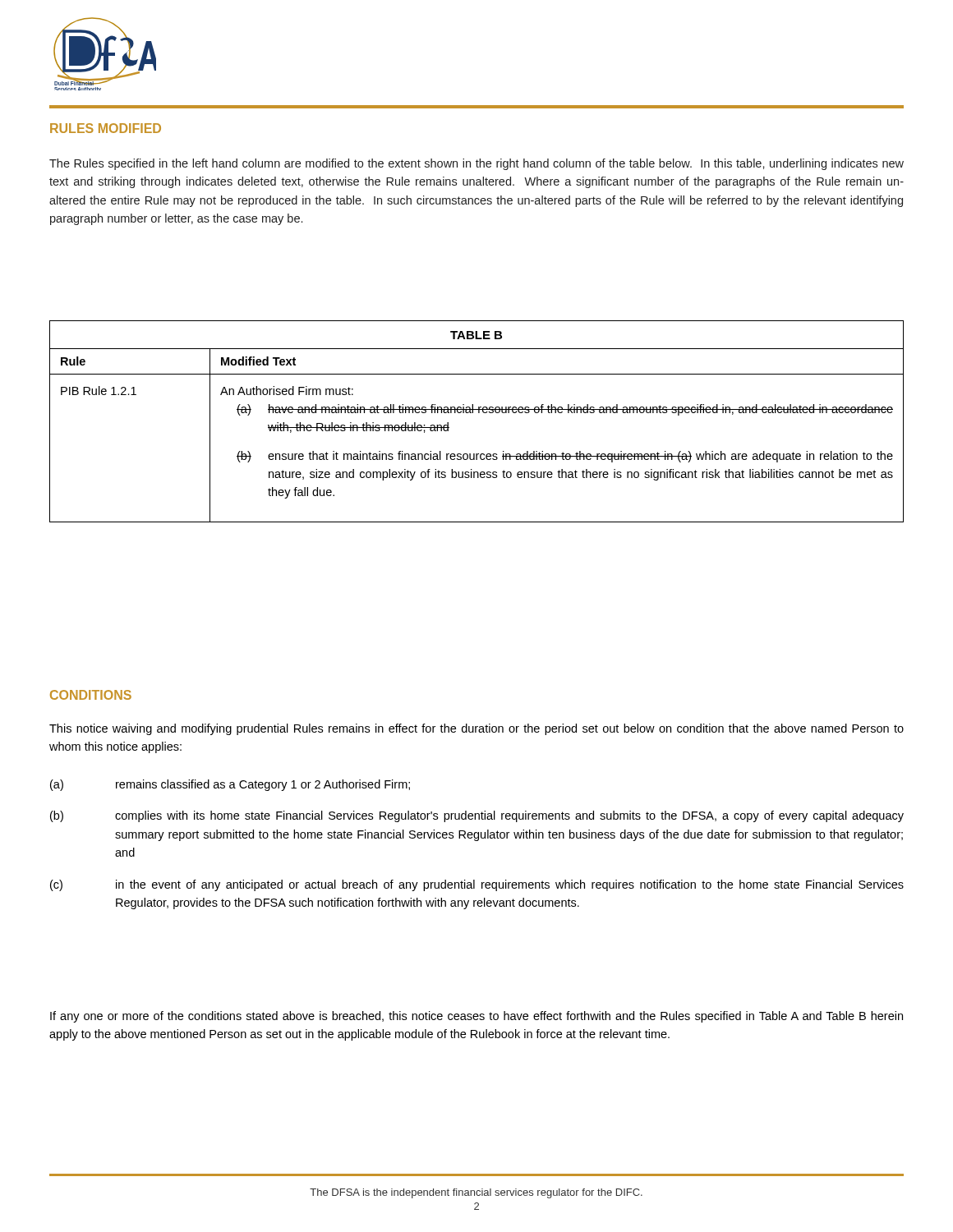953x1232 pixels.
Task: Find the element starting "(a) remains classified"
Action: tap(230, 785)
